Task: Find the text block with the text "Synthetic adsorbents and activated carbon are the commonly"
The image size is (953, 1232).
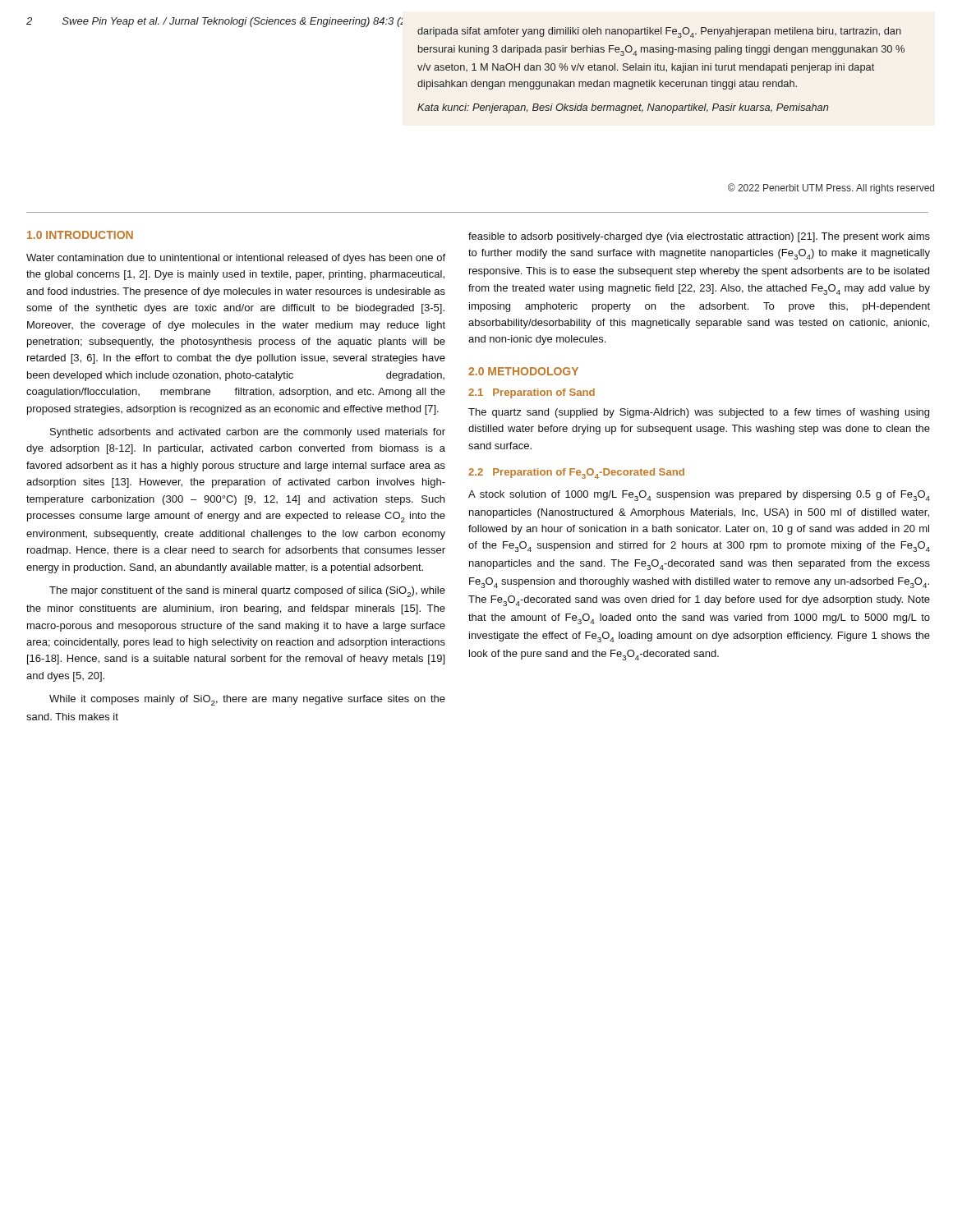Action: (236, 499)
